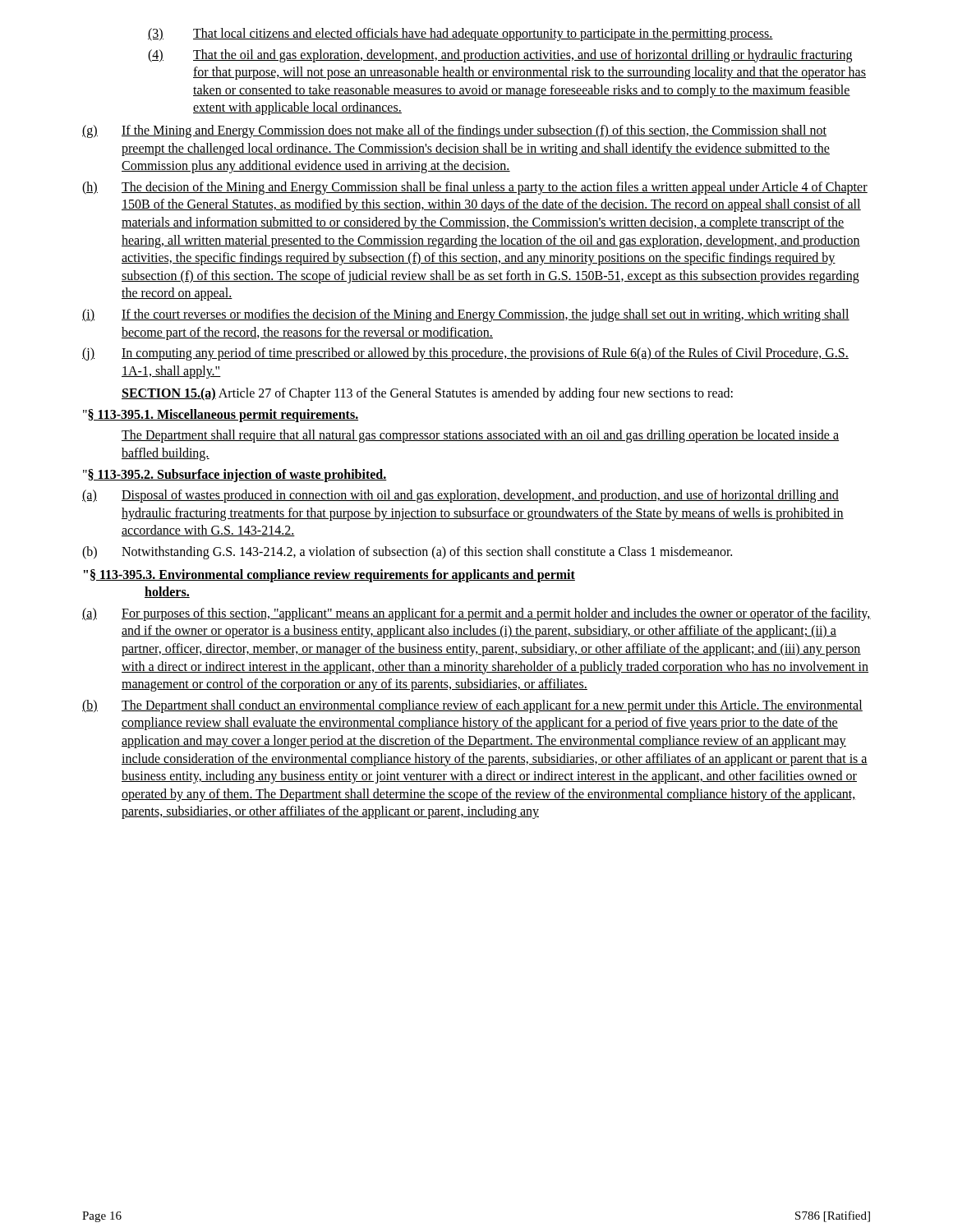Find the block starting "(4) That the oil and gas exploration, development,"
The width and height of the screenshot is (953, 1232).
pyautogui.click(x=509, y=81)
